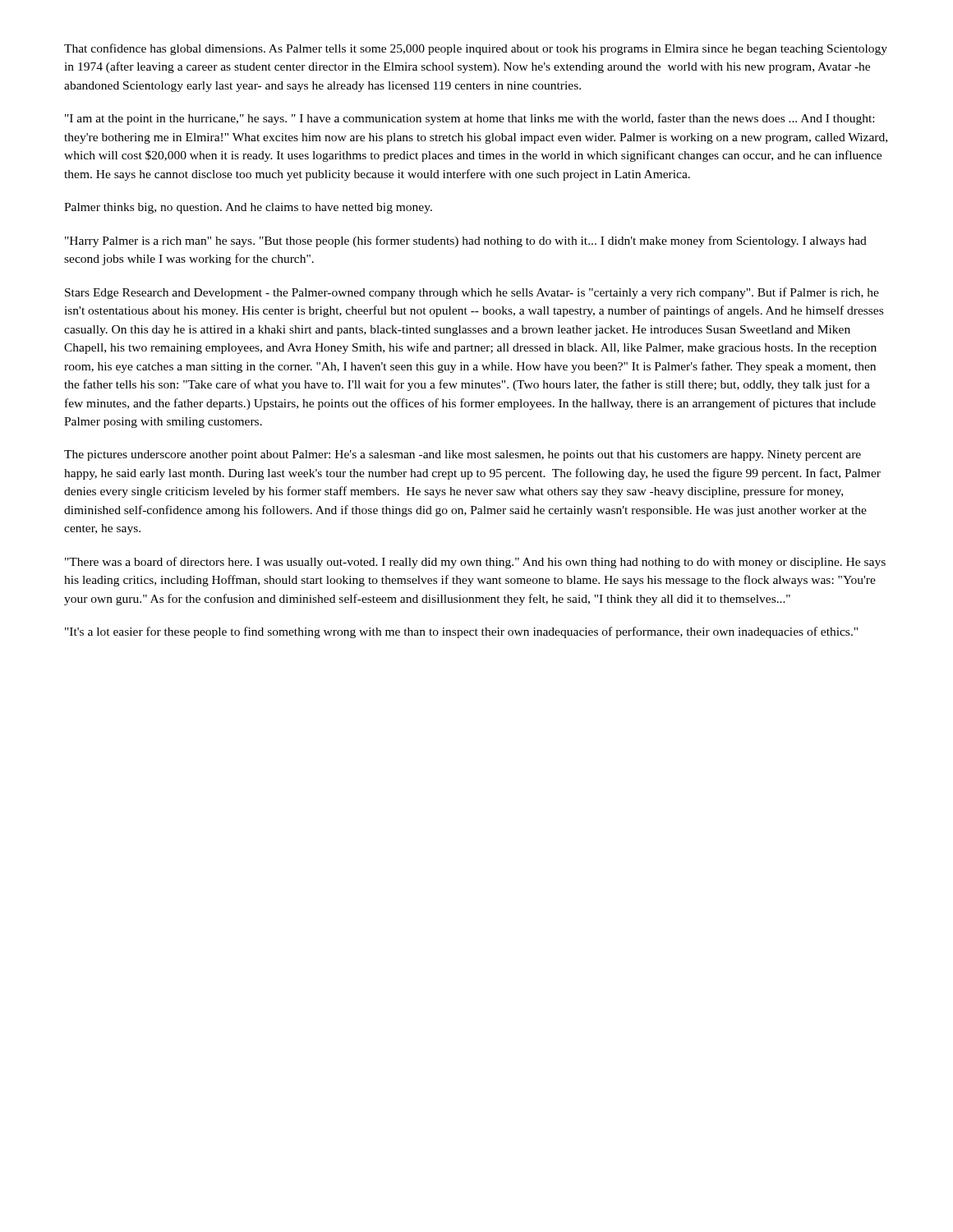Point to the block beginning ""There was a board of directors here."
The image size is (953, 1232).
click(475, 580)
